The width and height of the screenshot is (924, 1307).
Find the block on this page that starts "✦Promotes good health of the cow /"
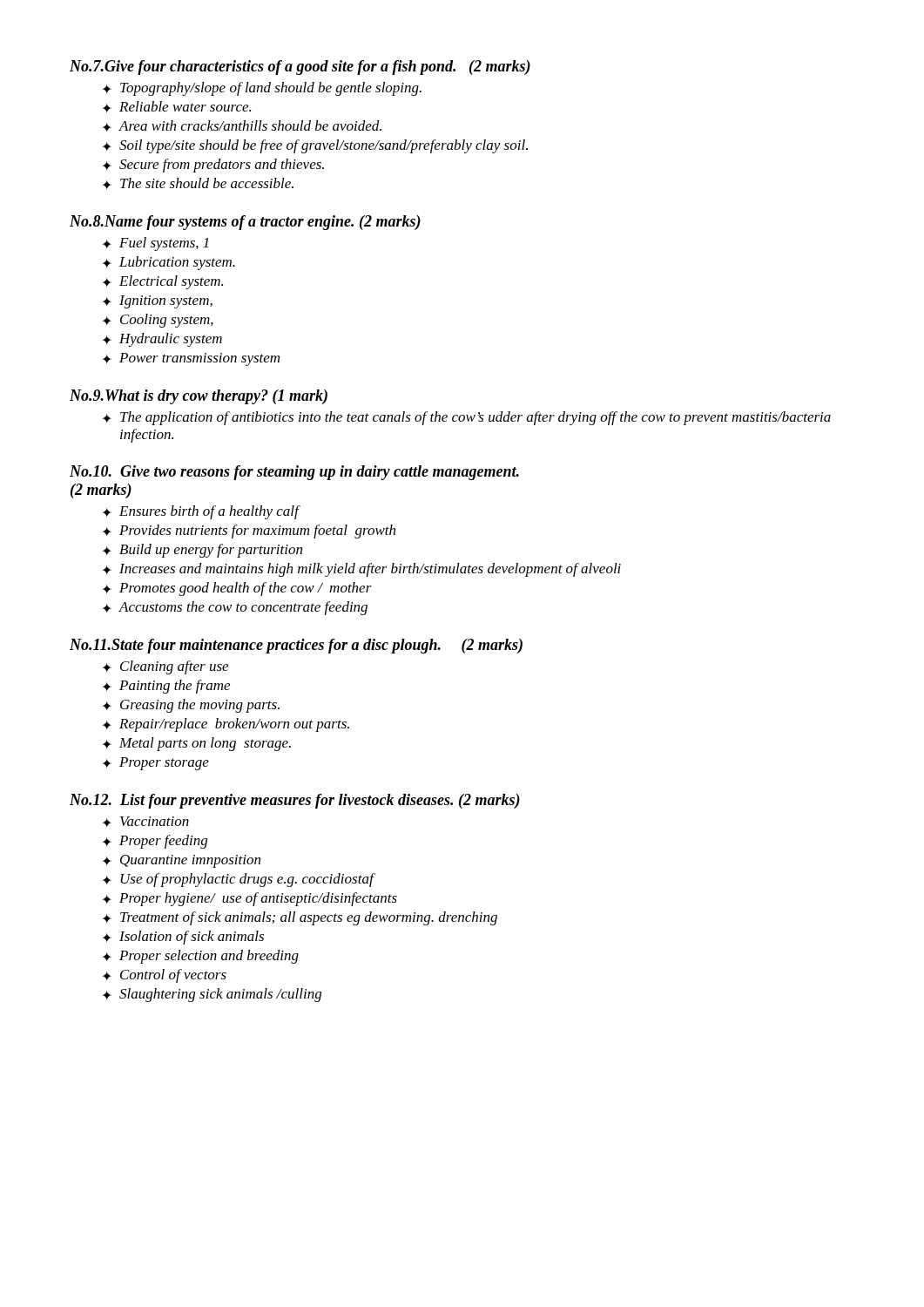237,589
